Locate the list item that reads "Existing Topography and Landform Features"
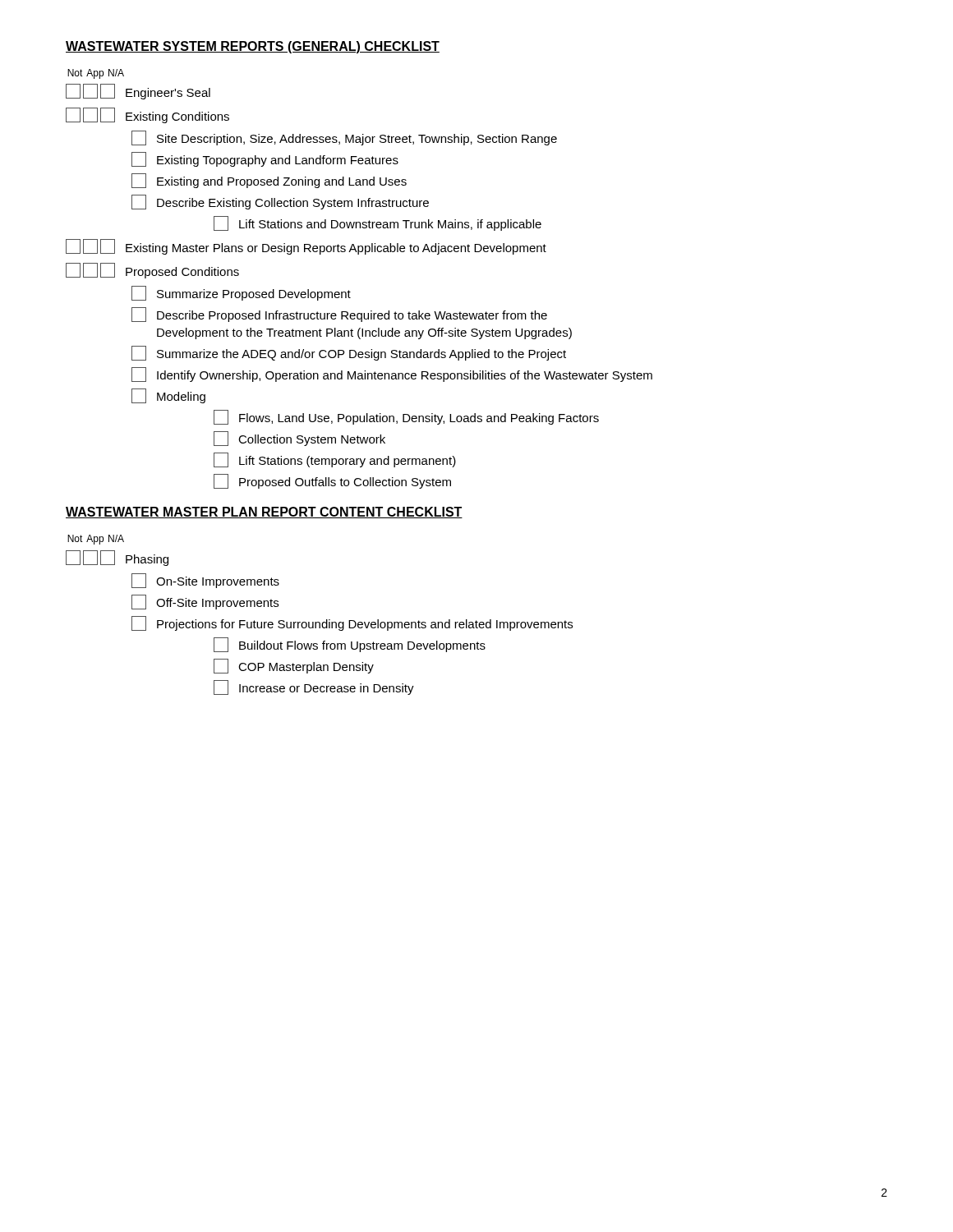This screenshot has width=953, height=1232. [x=265, y=159]
